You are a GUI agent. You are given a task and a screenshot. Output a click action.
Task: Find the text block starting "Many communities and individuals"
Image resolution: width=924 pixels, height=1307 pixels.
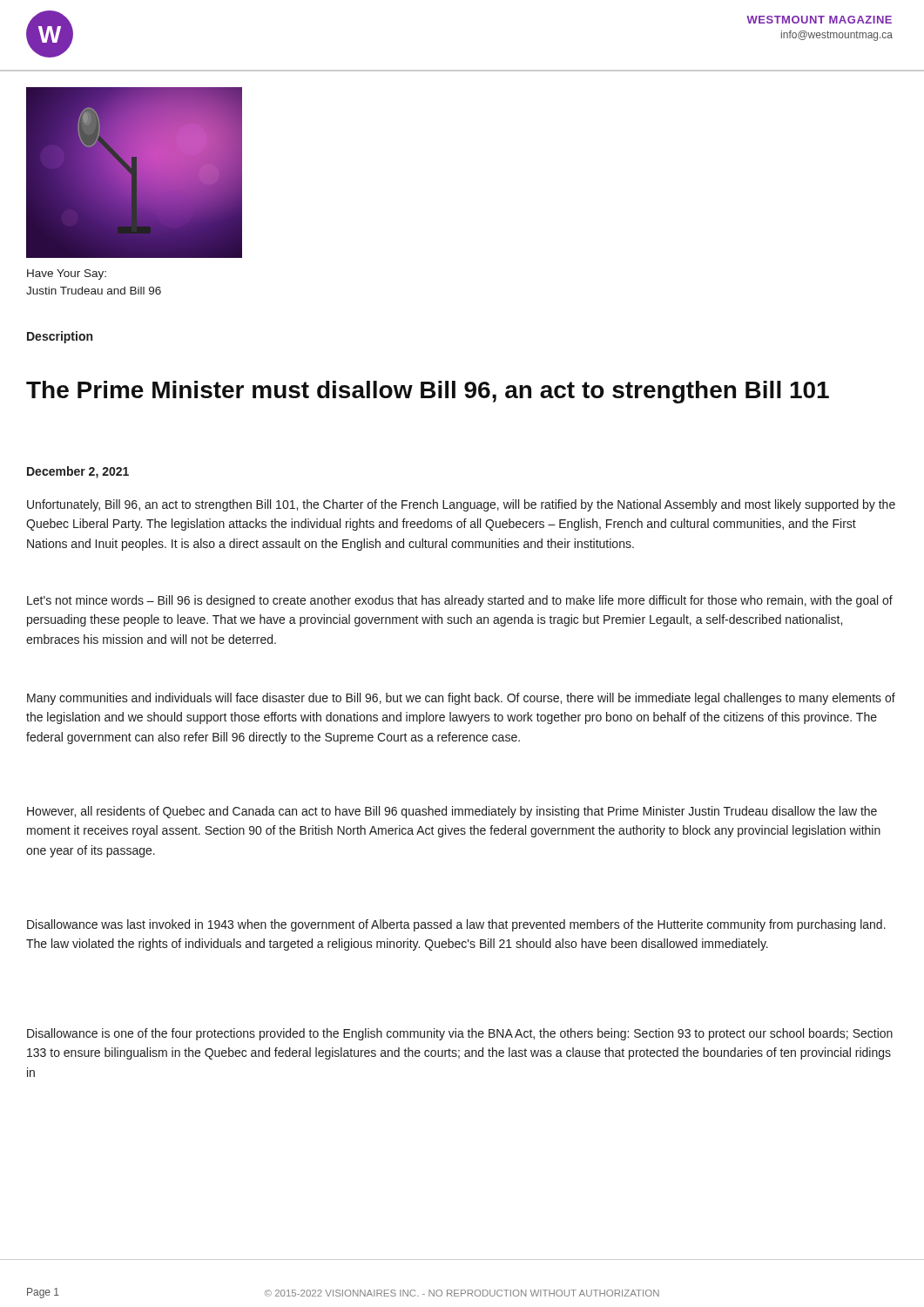(461, 717)
